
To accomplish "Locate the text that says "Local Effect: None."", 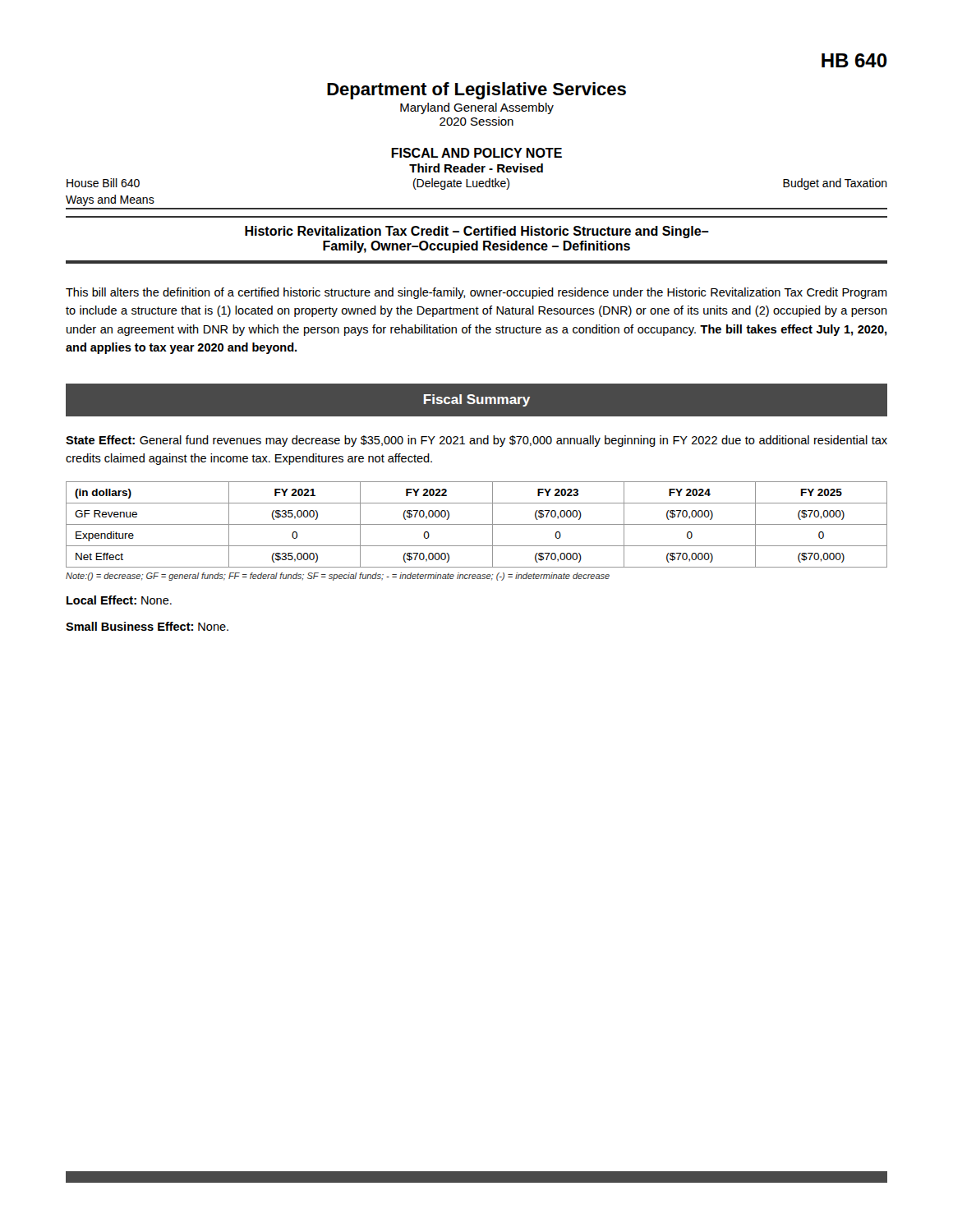I will tap(119, 600).
